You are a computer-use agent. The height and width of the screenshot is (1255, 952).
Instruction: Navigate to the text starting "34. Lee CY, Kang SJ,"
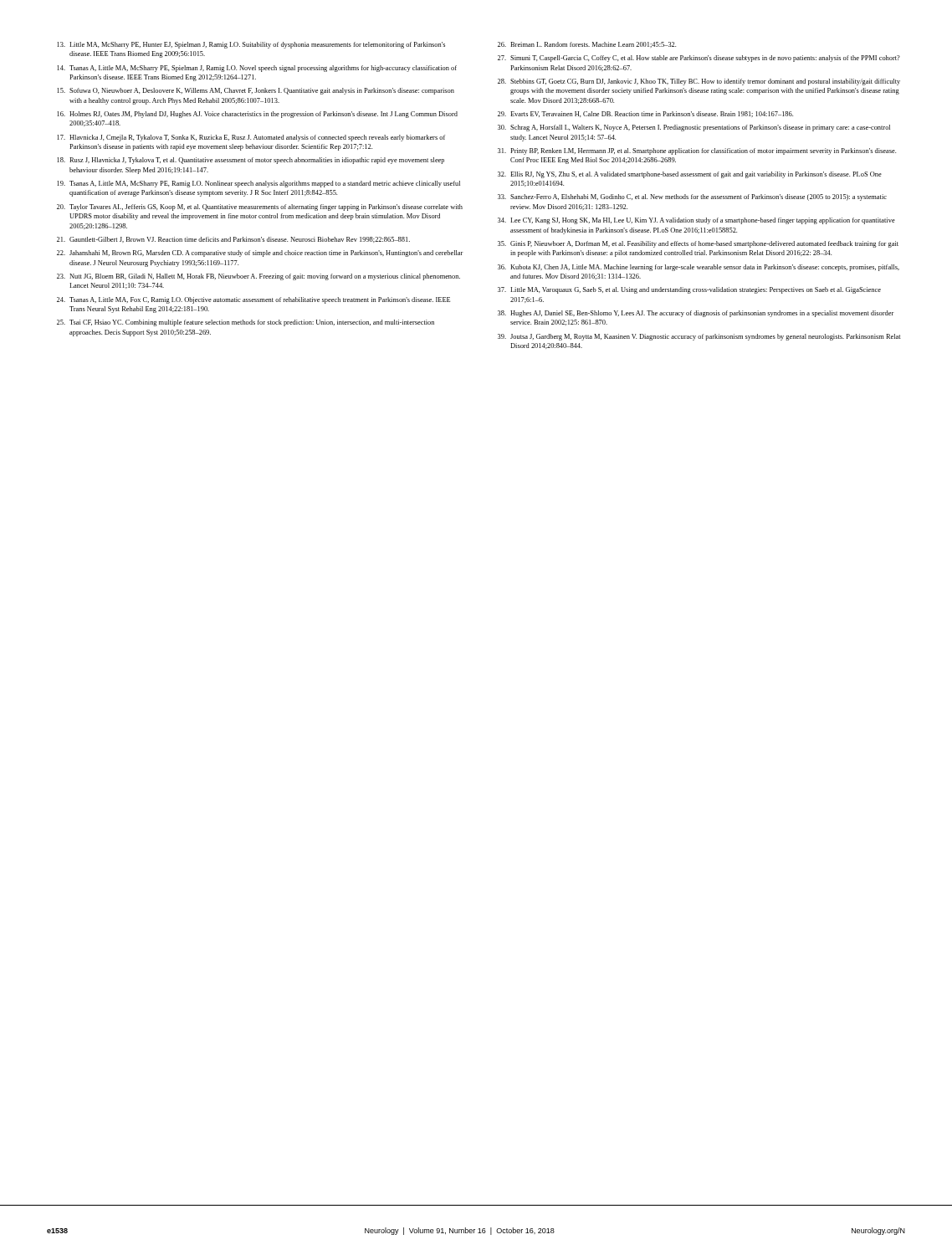696,225
